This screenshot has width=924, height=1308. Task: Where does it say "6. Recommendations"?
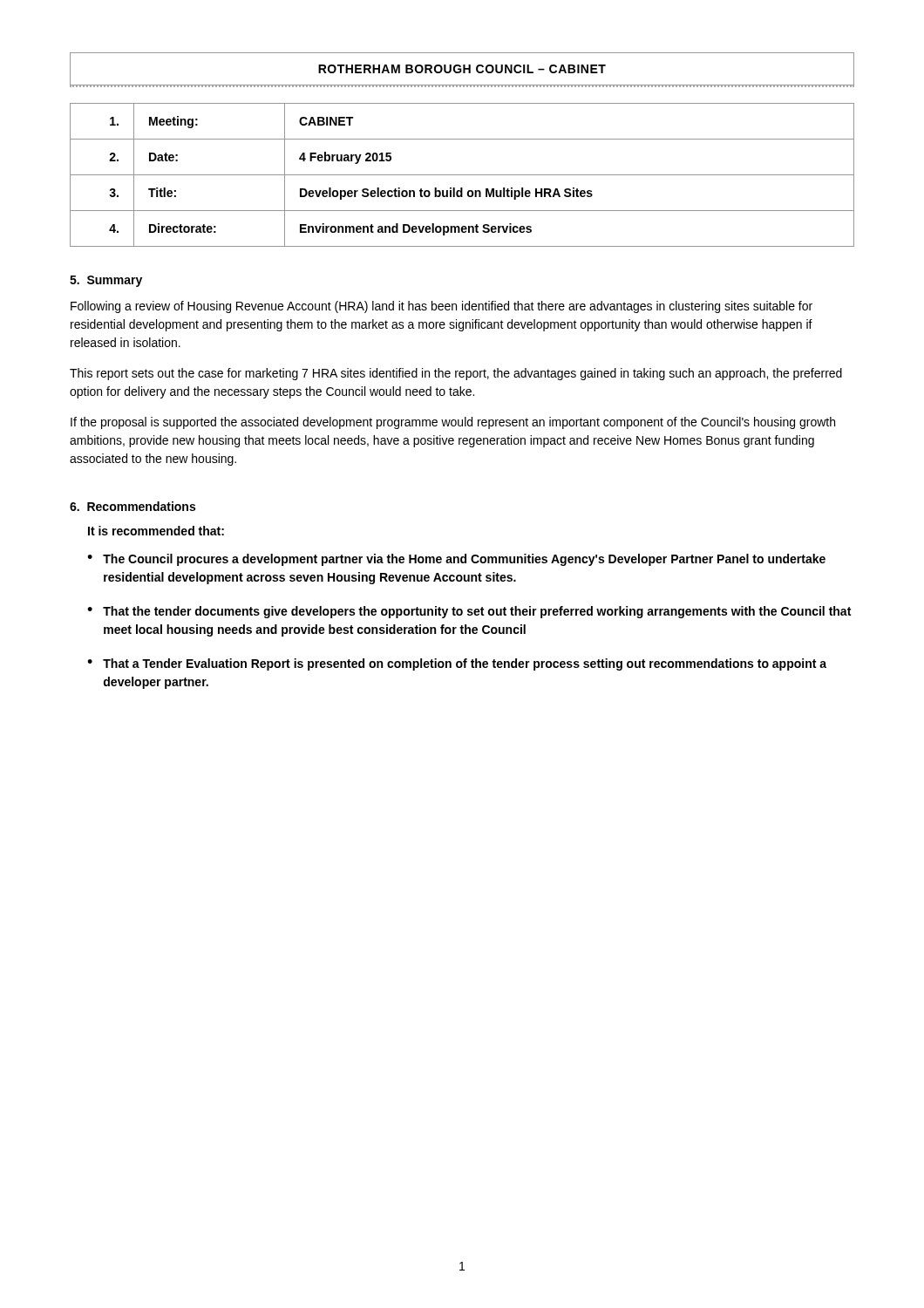(133, 507)
